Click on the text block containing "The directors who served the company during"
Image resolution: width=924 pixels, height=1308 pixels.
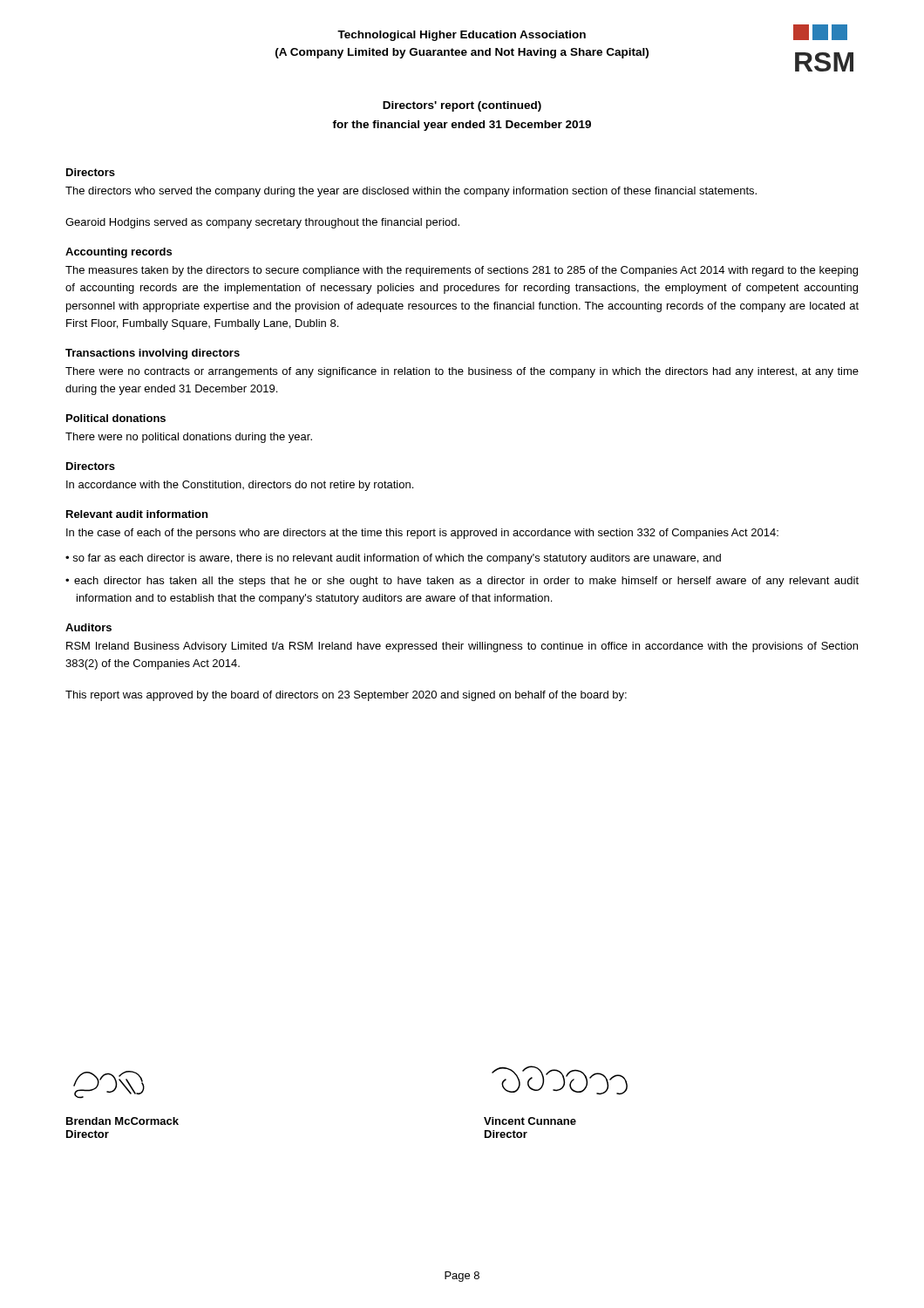click(412, 191)
